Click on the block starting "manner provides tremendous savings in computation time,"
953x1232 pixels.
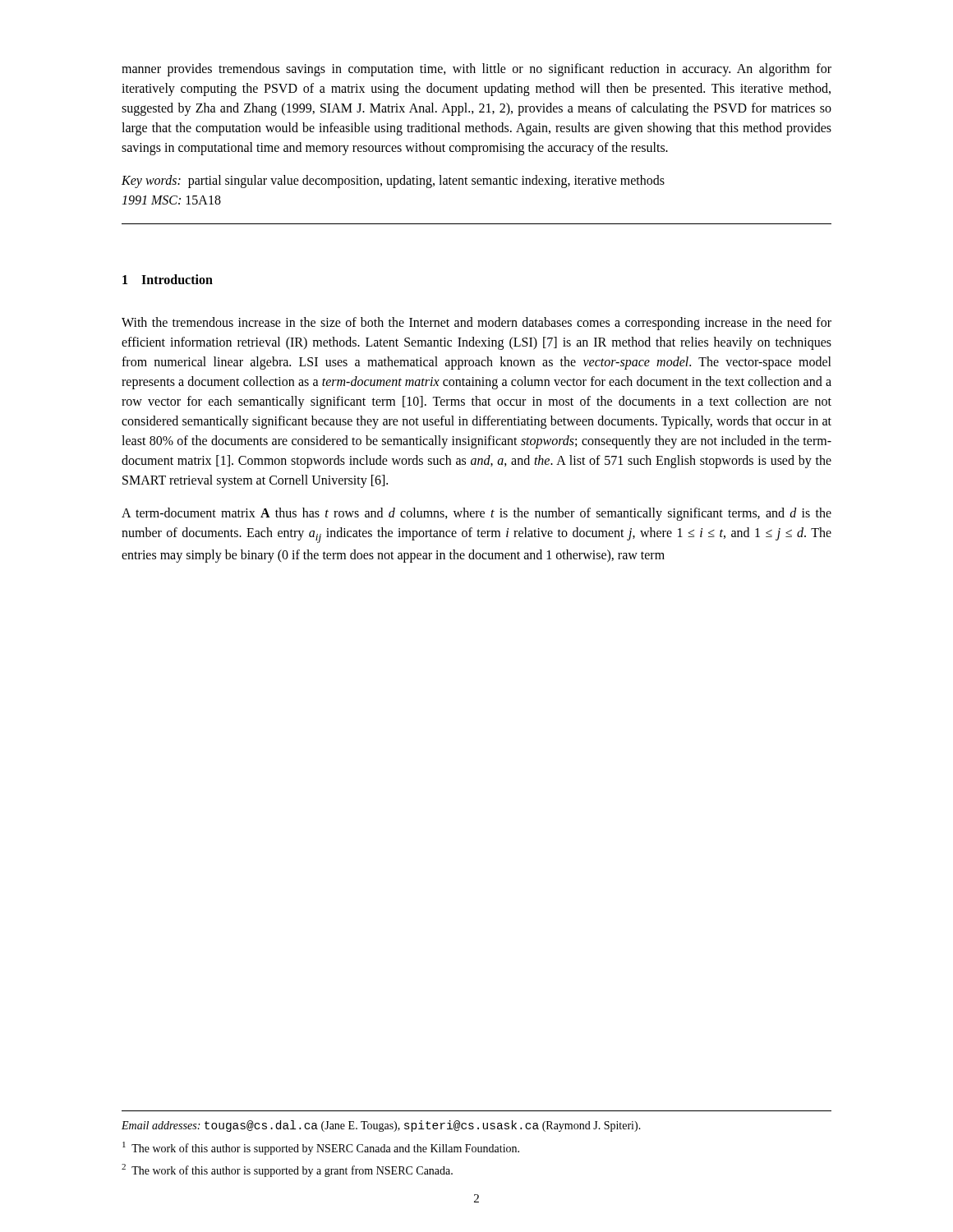(x=476, y=108)
